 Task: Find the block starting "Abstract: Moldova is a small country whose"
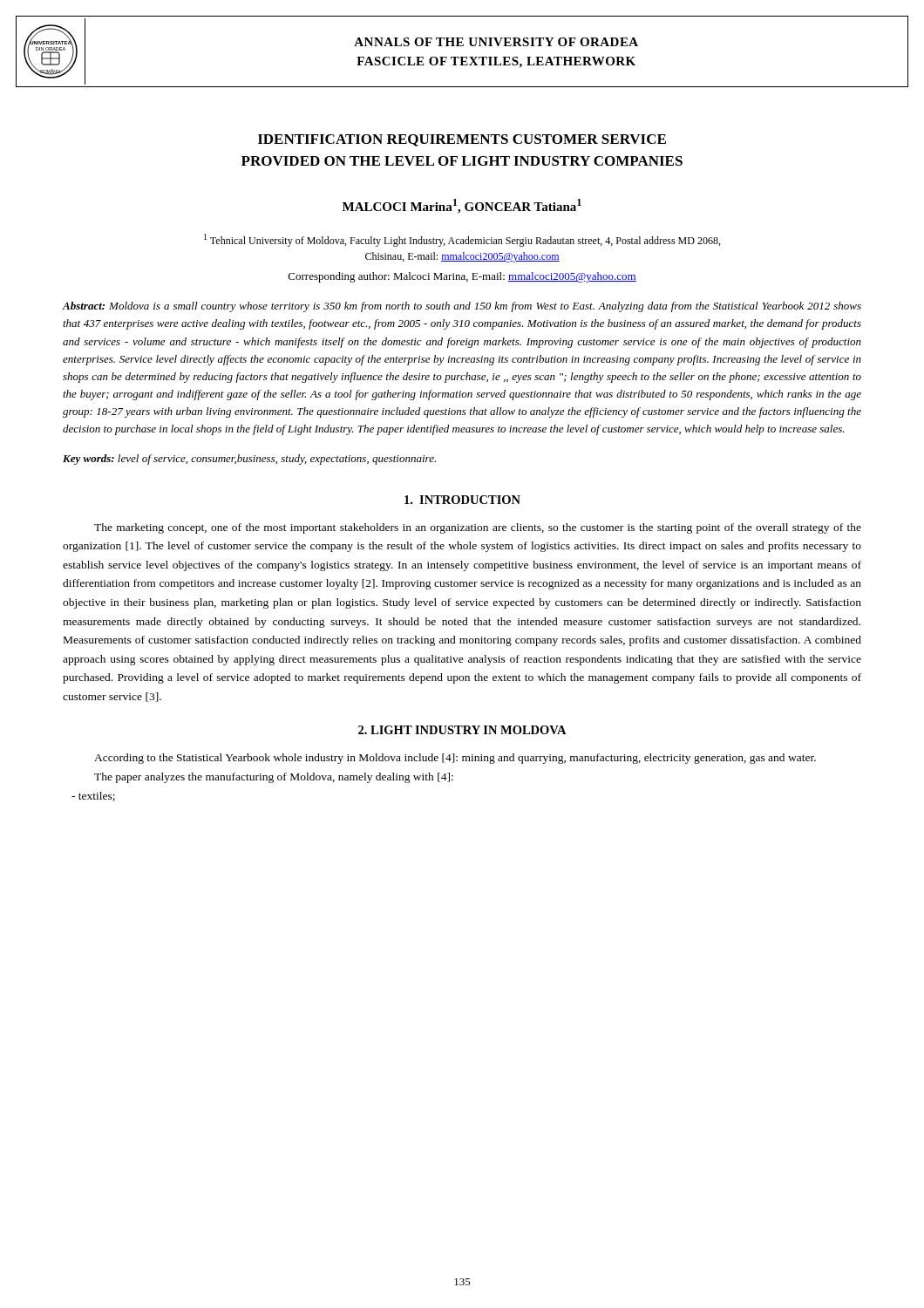click(462, 367)
